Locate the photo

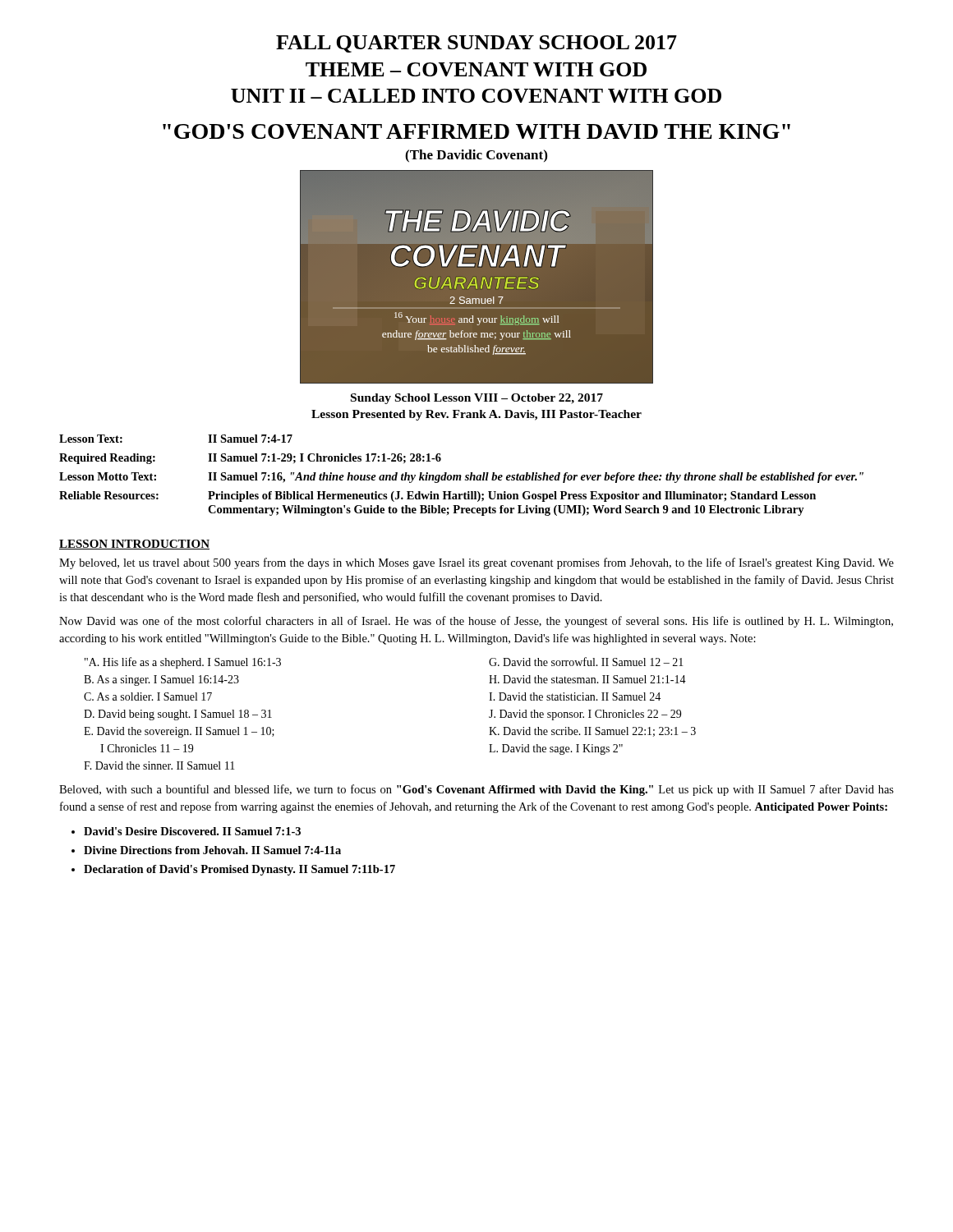tap(476, 276)
